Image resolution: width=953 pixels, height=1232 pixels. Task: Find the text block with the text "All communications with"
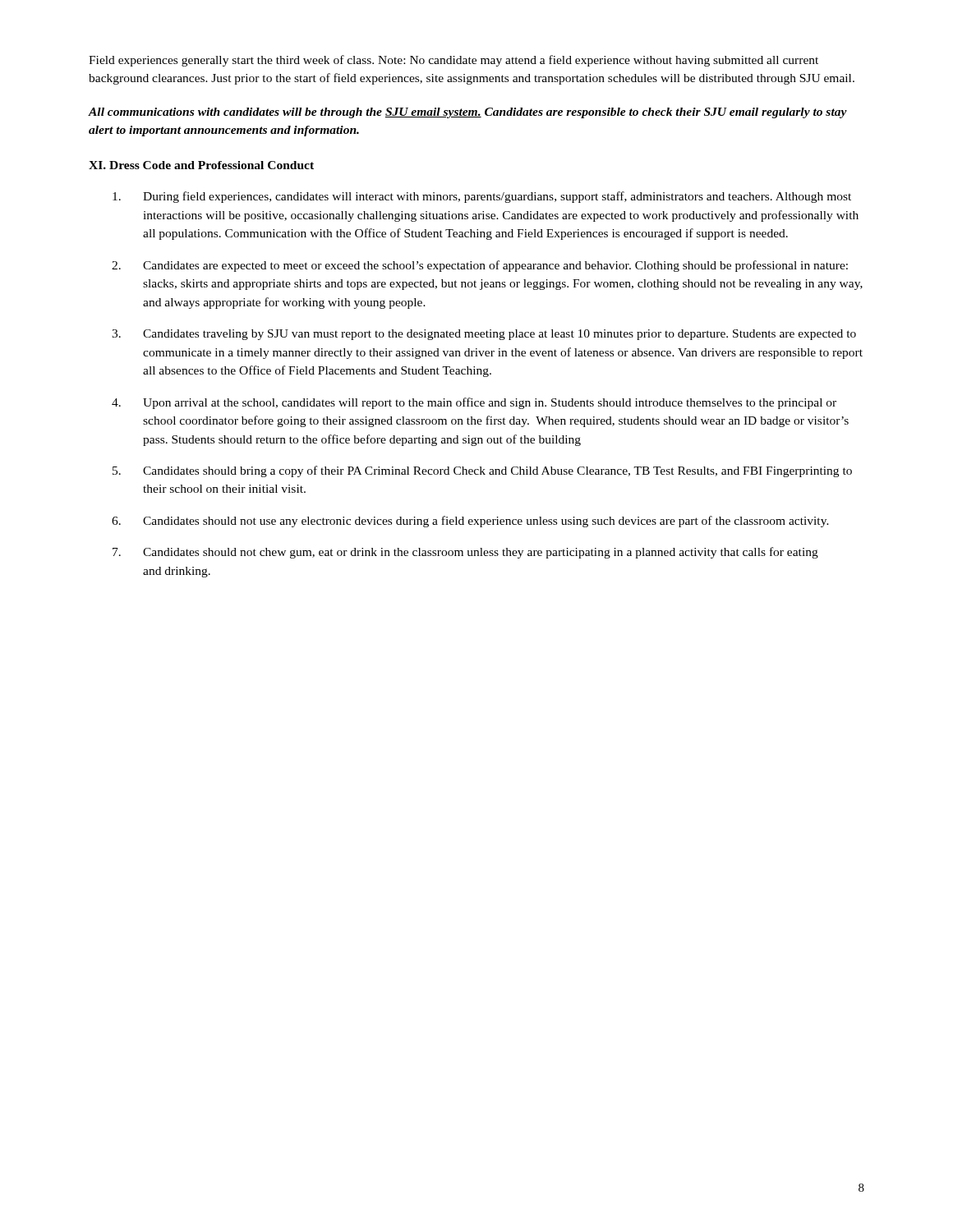468,120
